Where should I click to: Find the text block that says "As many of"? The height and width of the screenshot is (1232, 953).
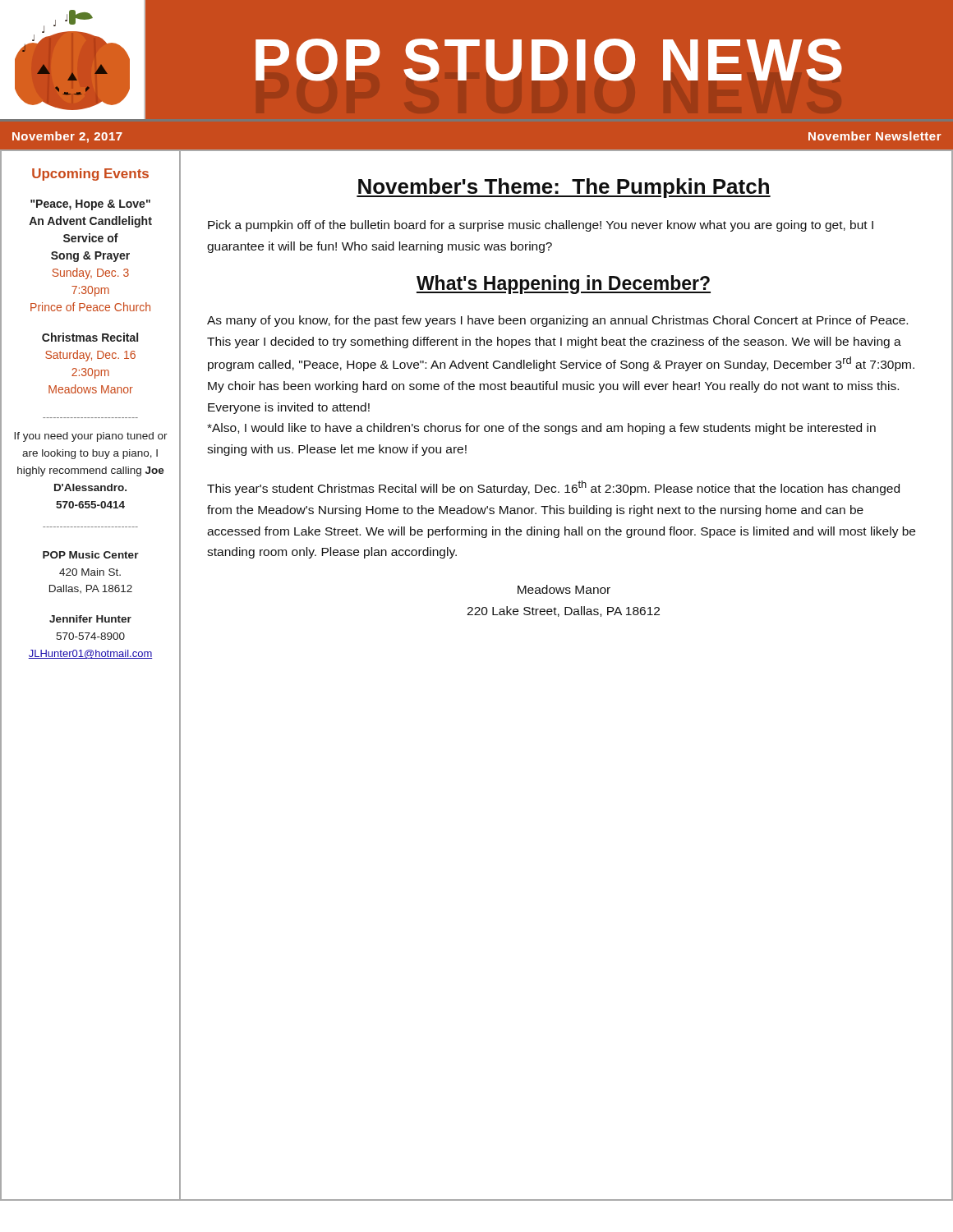561,384
